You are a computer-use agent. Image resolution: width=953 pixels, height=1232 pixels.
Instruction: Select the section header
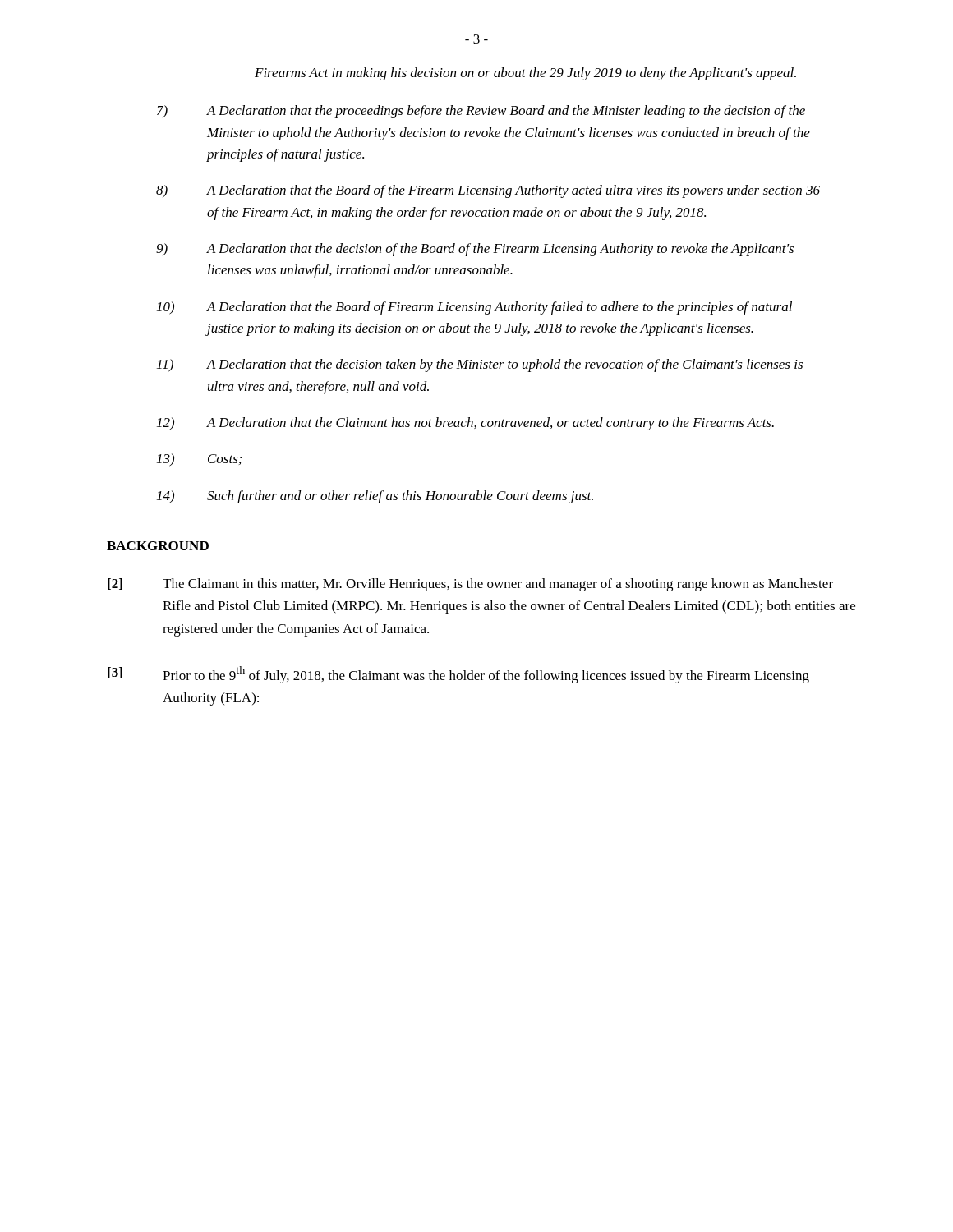tap(158, 546)
